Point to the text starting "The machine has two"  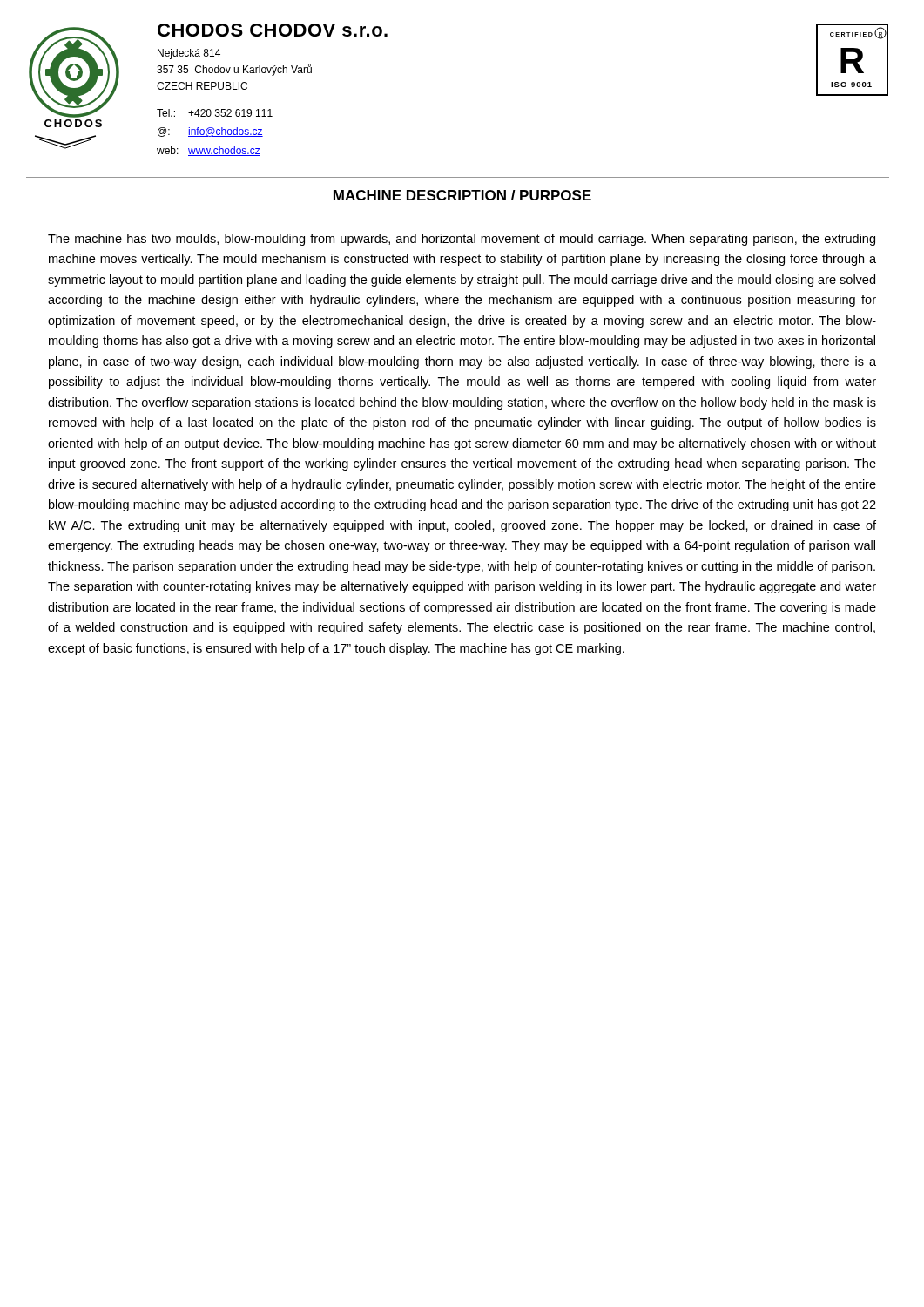[x=462, y=443]
